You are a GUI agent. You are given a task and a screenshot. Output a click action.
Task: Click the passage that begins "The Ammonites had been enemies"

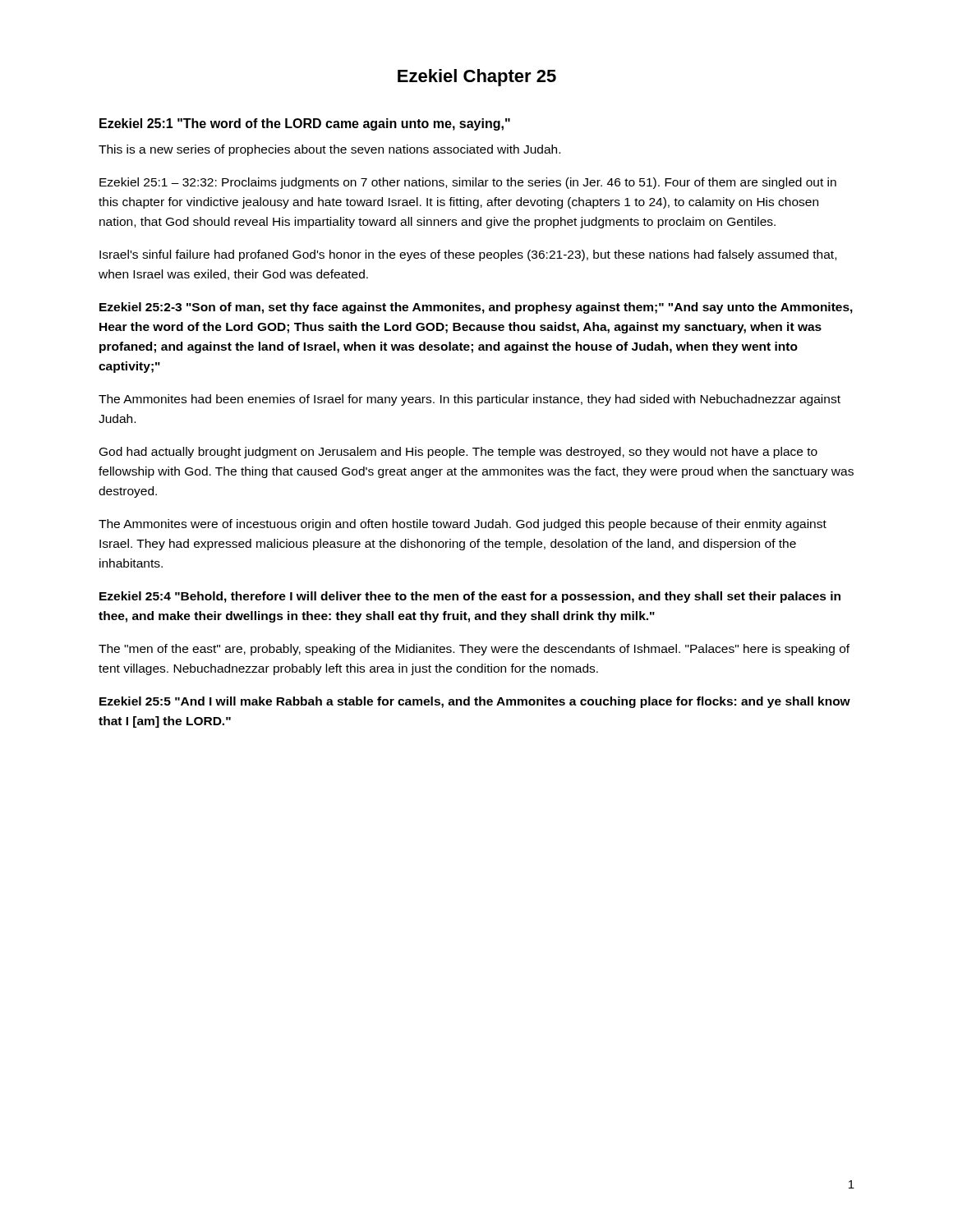pos(469,409)
